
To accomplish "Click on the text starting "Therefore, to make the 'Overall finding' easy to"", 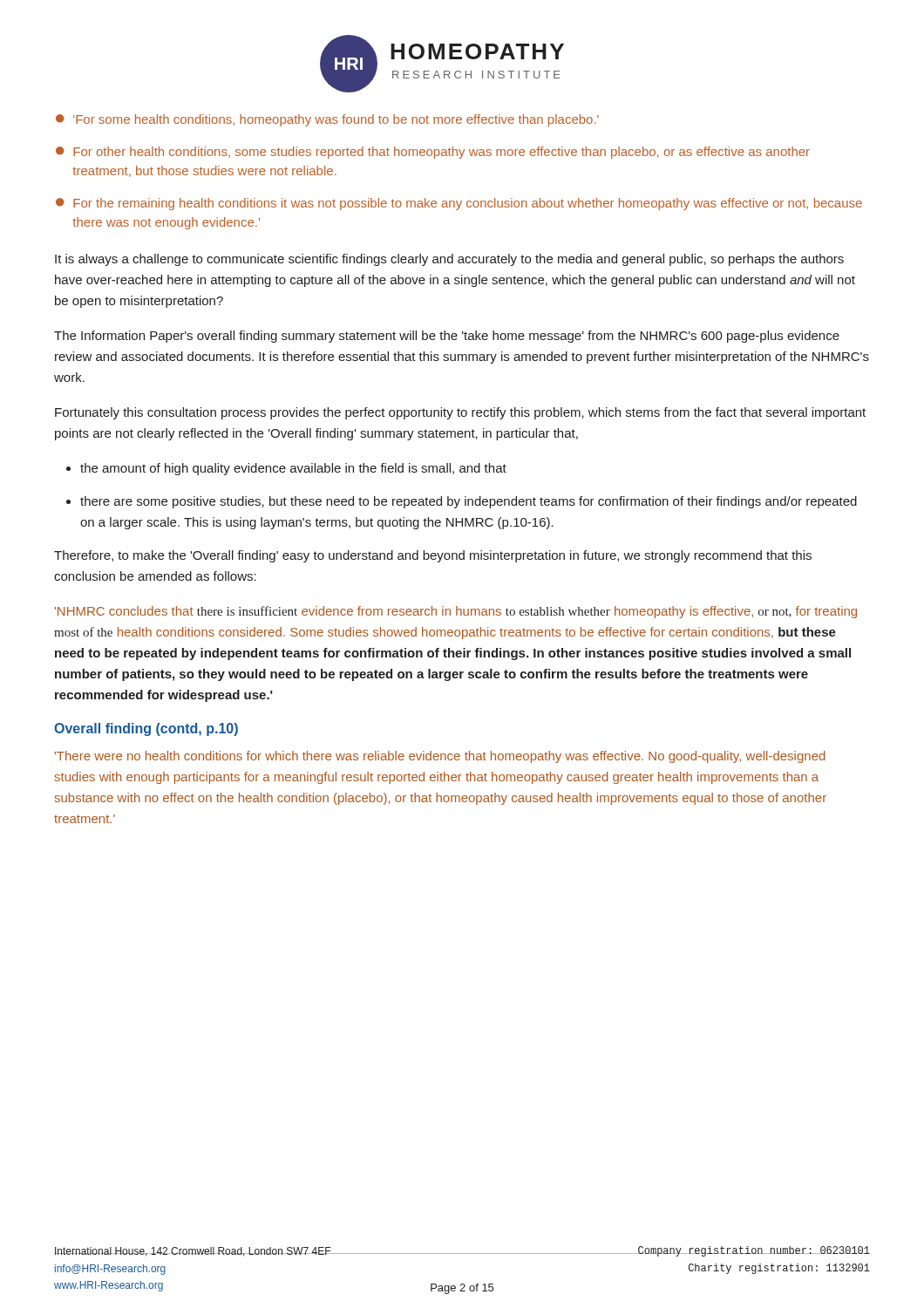I will coord(433,565).
